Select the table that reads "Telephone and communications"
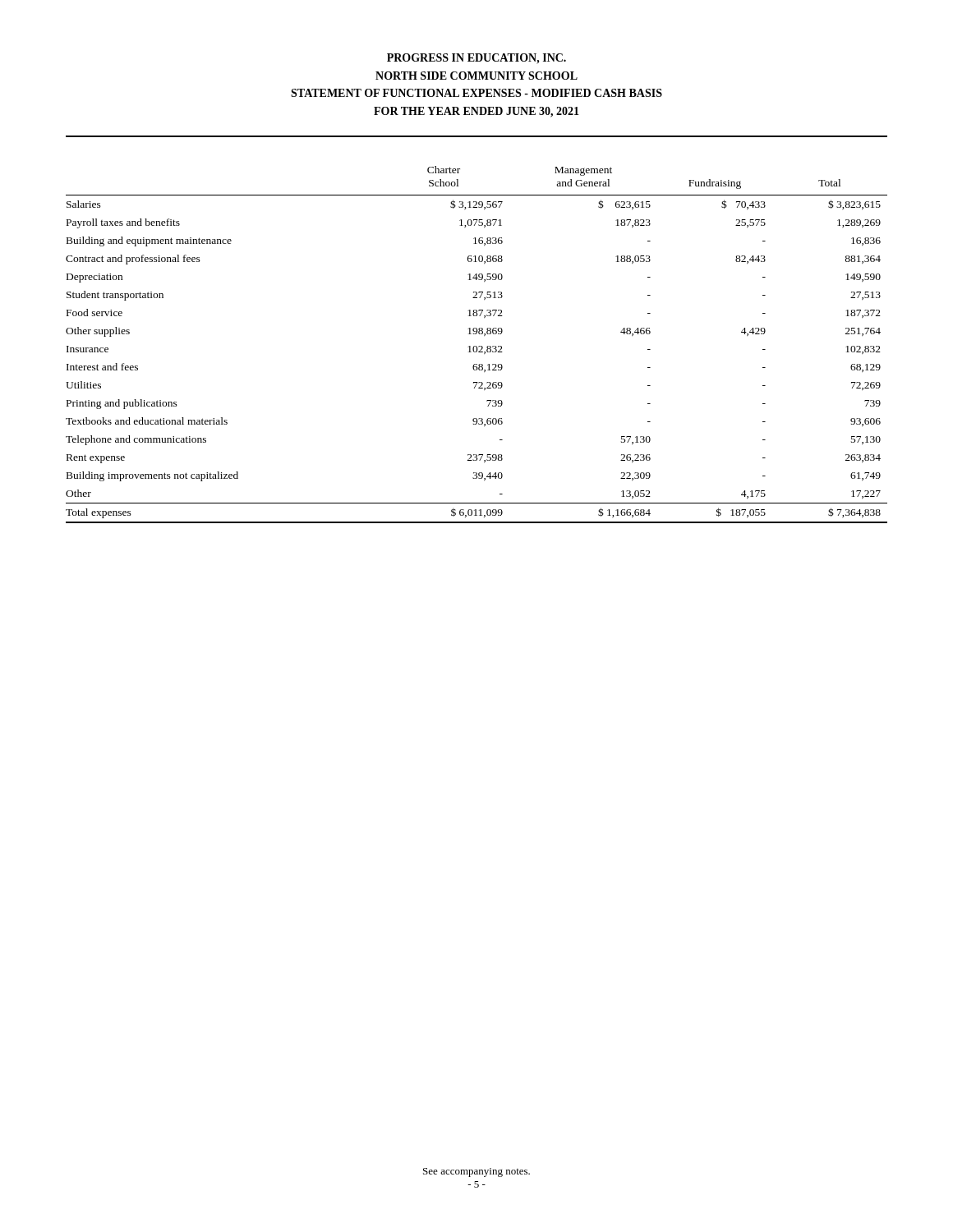 tap(476, 342)
